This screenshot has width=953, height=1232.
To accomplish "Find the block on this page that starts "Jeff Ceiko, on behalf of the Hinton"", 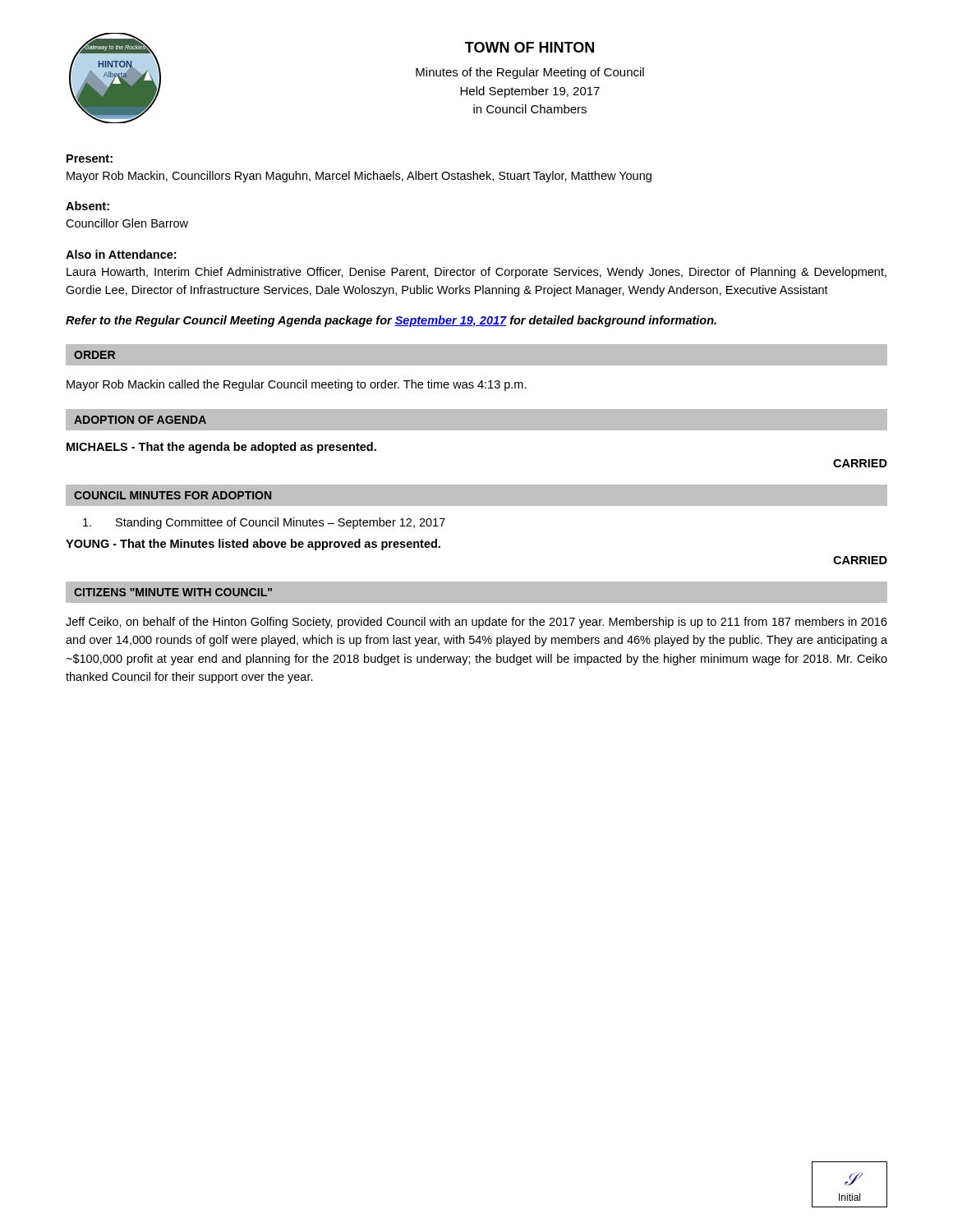I will pyautogui.click(x=476, y=649).
